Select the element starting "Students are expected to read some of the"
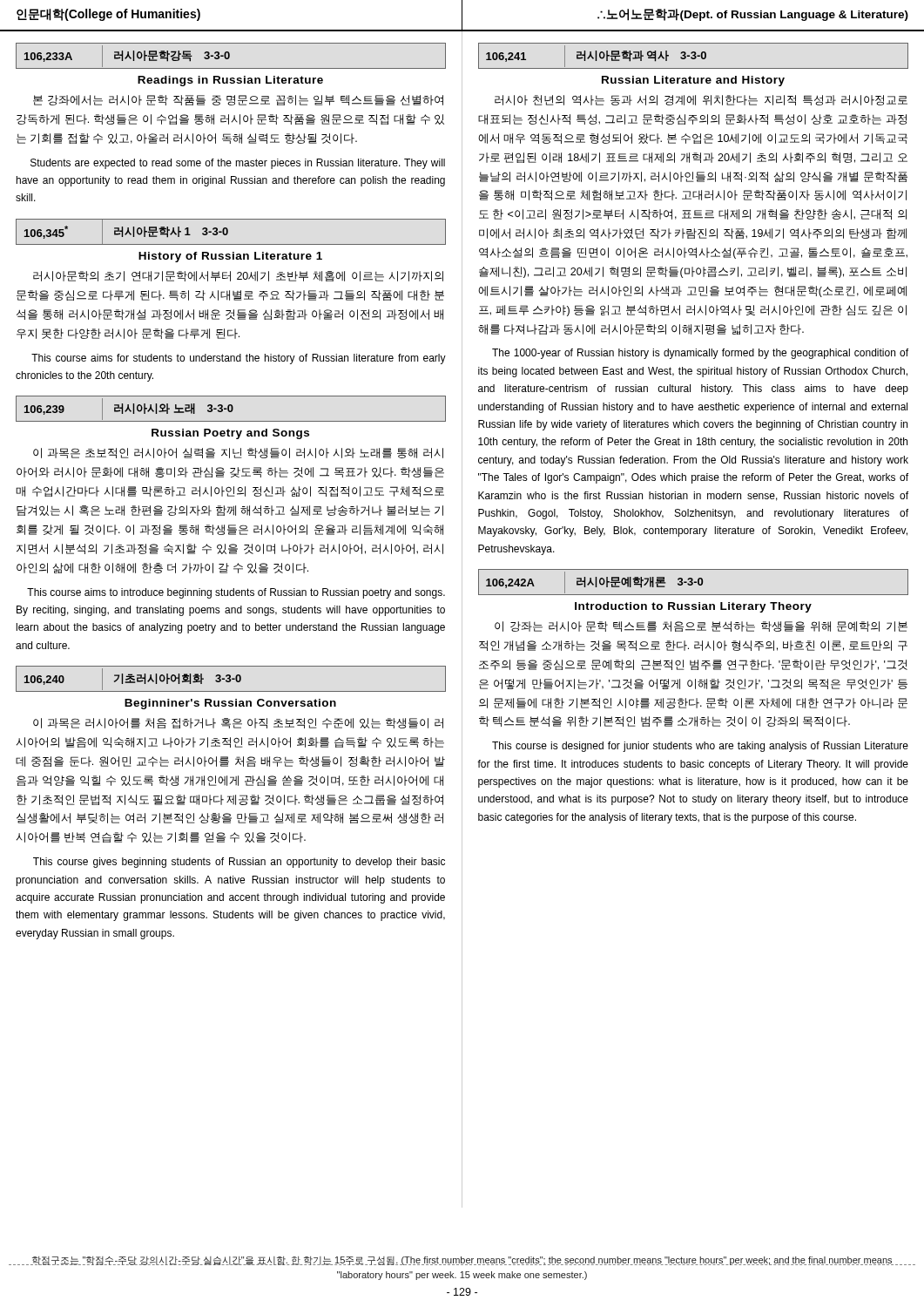Viewport: 924px width, 1307px height. tap(231, 180)
